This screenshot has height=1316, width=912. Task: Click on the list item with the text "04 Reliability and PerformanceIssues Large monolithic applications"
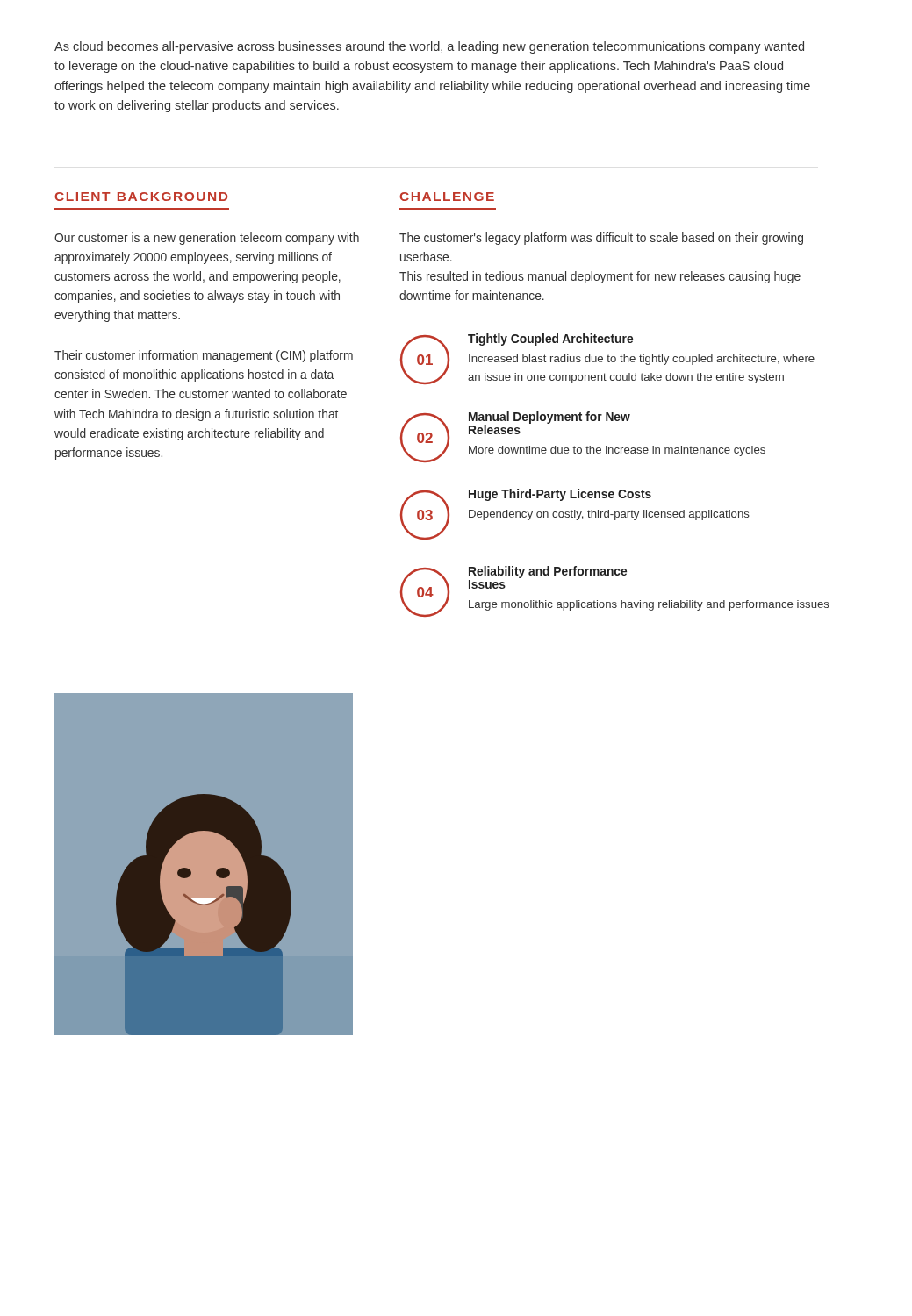point(614,591)
